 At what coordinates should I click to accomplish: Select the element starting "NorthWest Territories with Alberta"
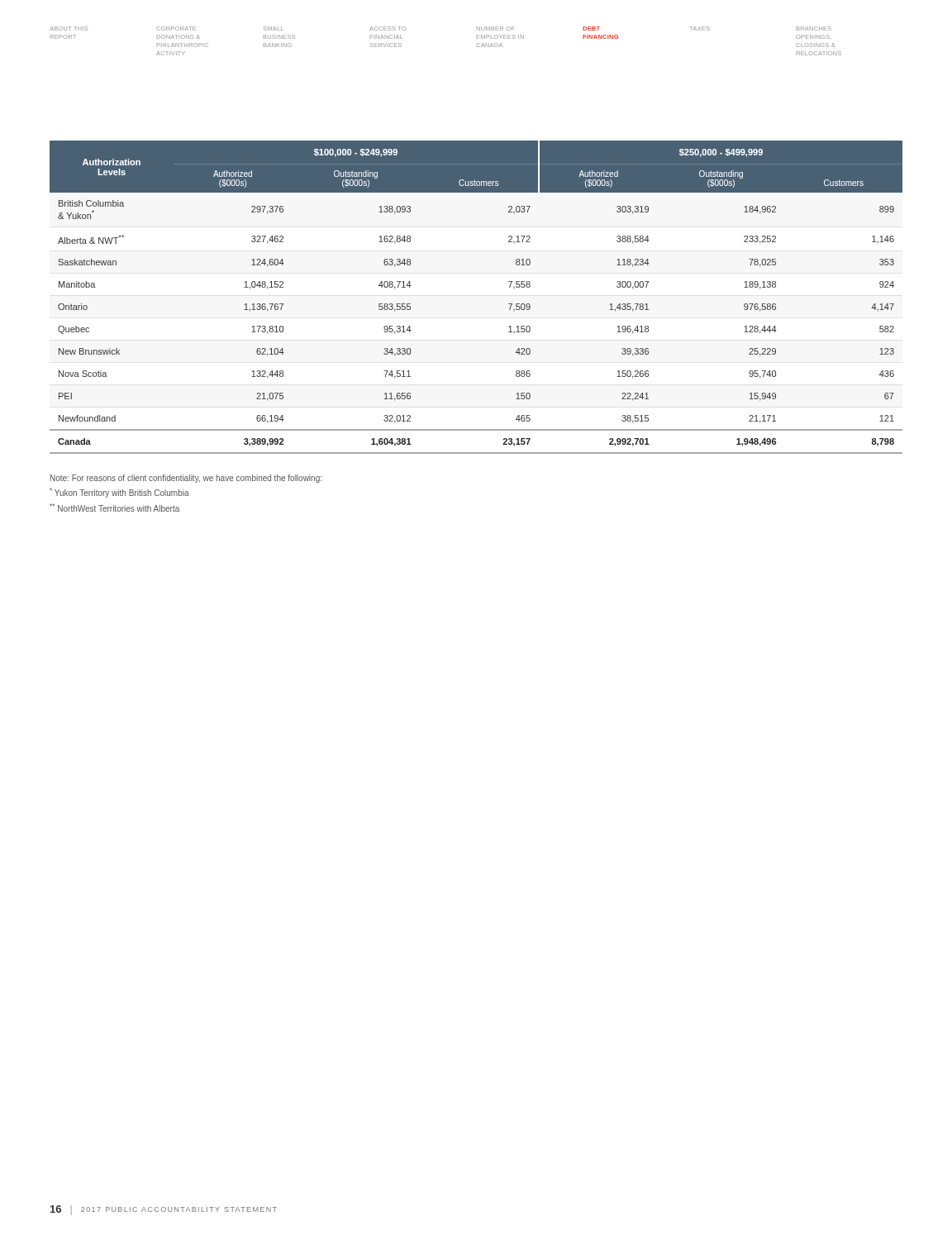pos(115,507)
